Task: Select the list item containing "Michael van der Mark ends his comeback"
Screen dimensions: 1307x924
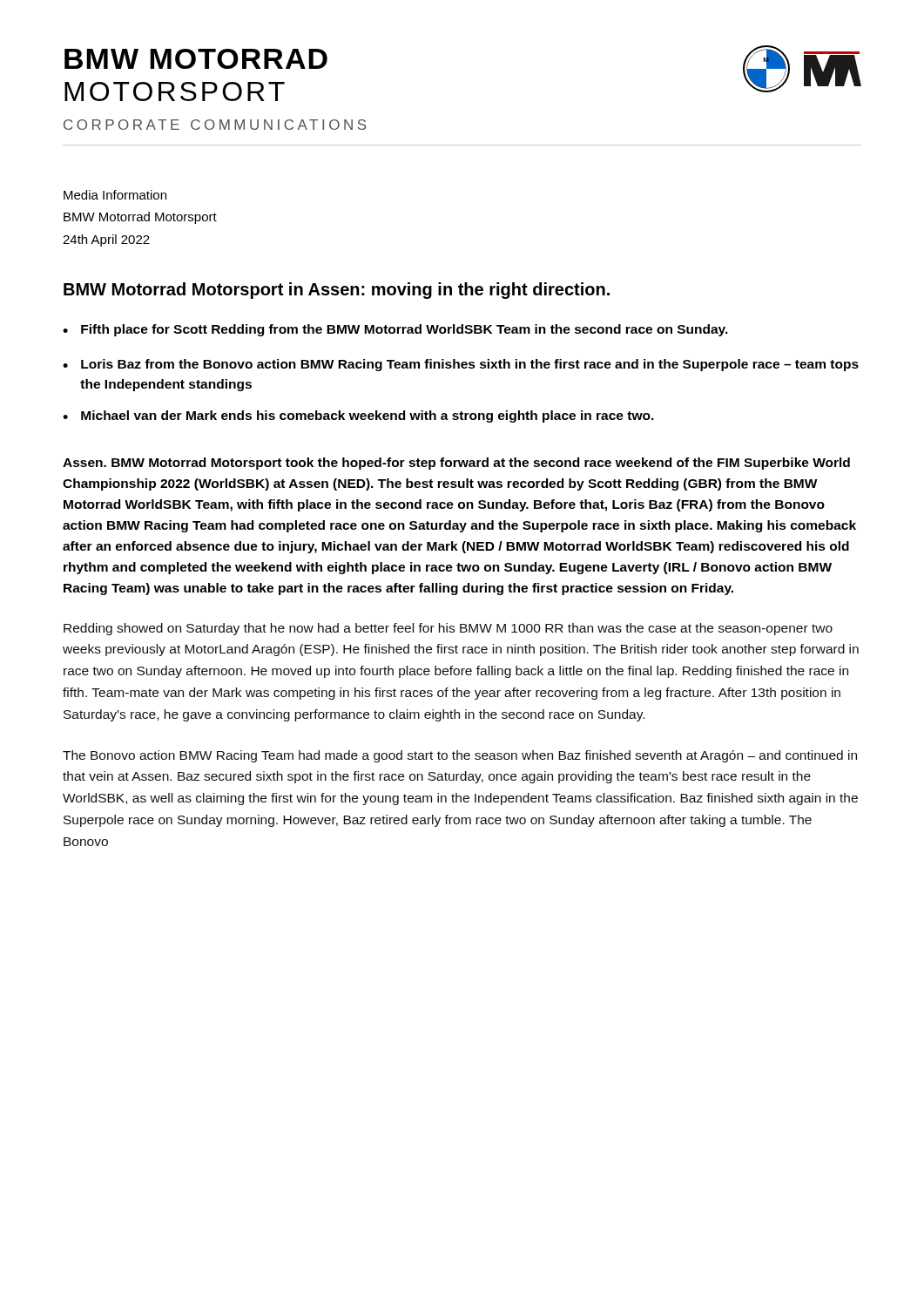Action: (x=367, y=416)
